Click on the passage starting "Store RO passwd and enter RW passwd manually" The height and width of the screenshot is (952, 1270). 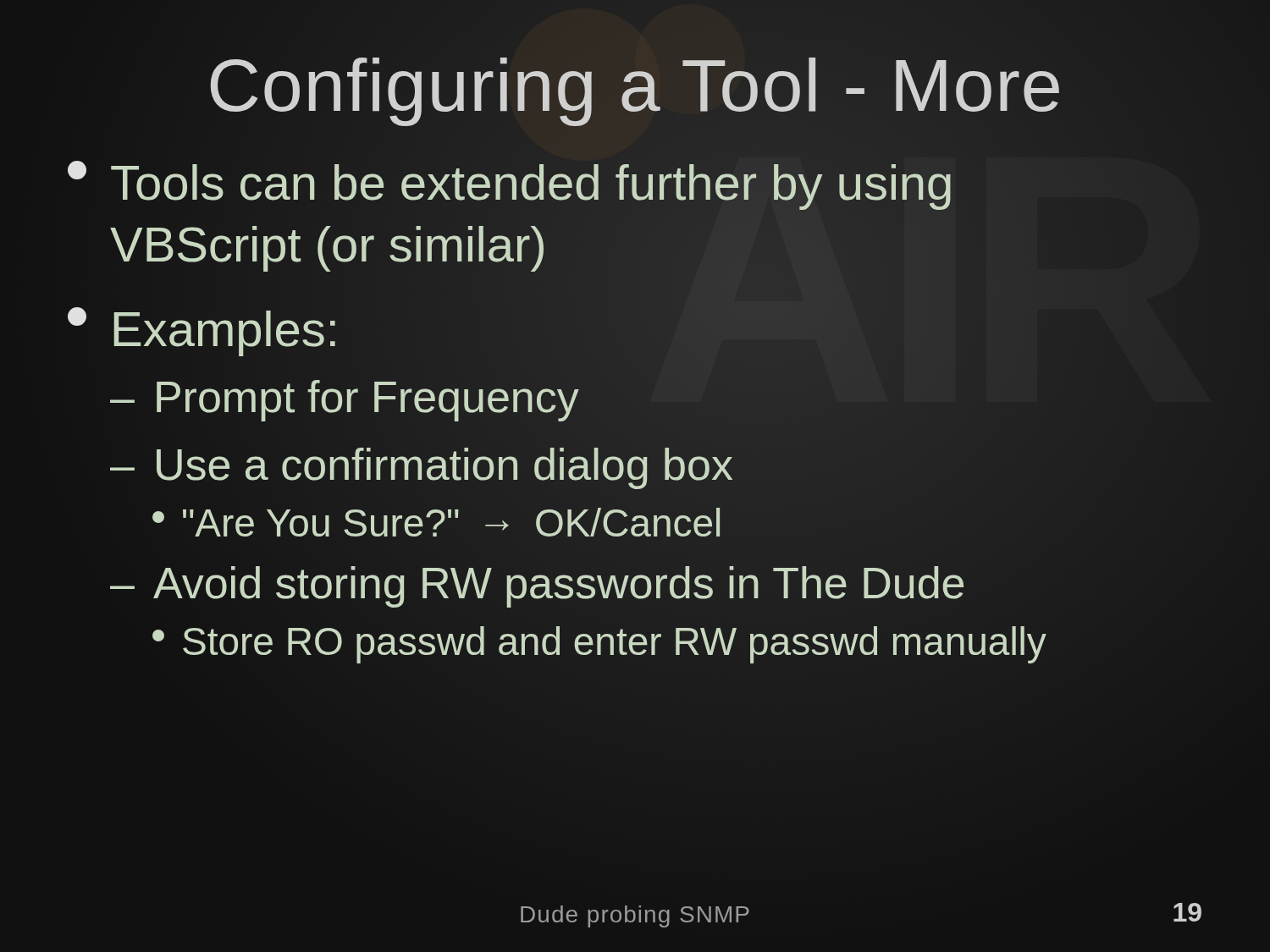[599, 642]
